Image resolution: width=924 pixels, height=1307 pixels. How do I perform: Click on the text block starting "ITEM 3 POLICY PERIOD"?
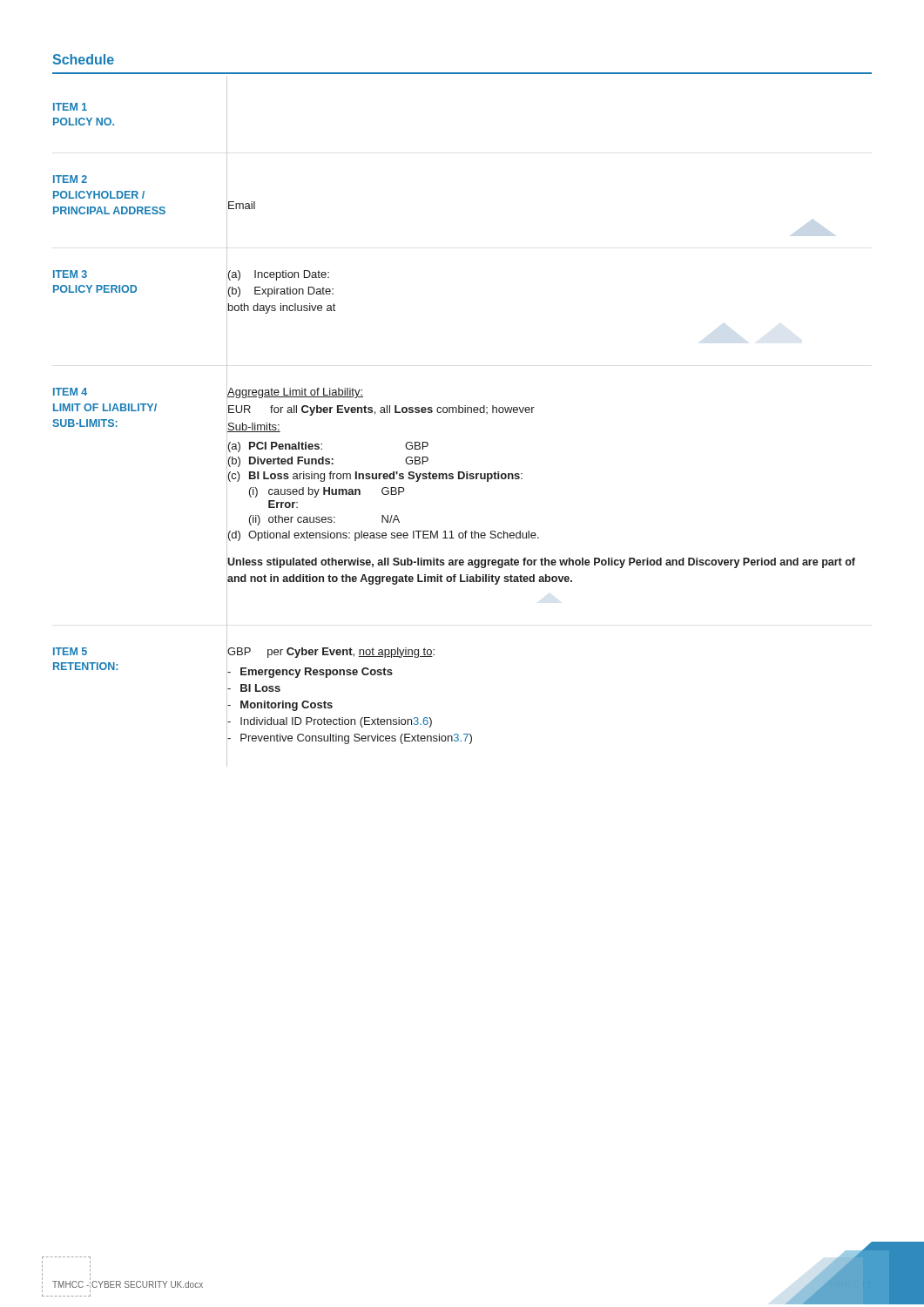(95, 282)
